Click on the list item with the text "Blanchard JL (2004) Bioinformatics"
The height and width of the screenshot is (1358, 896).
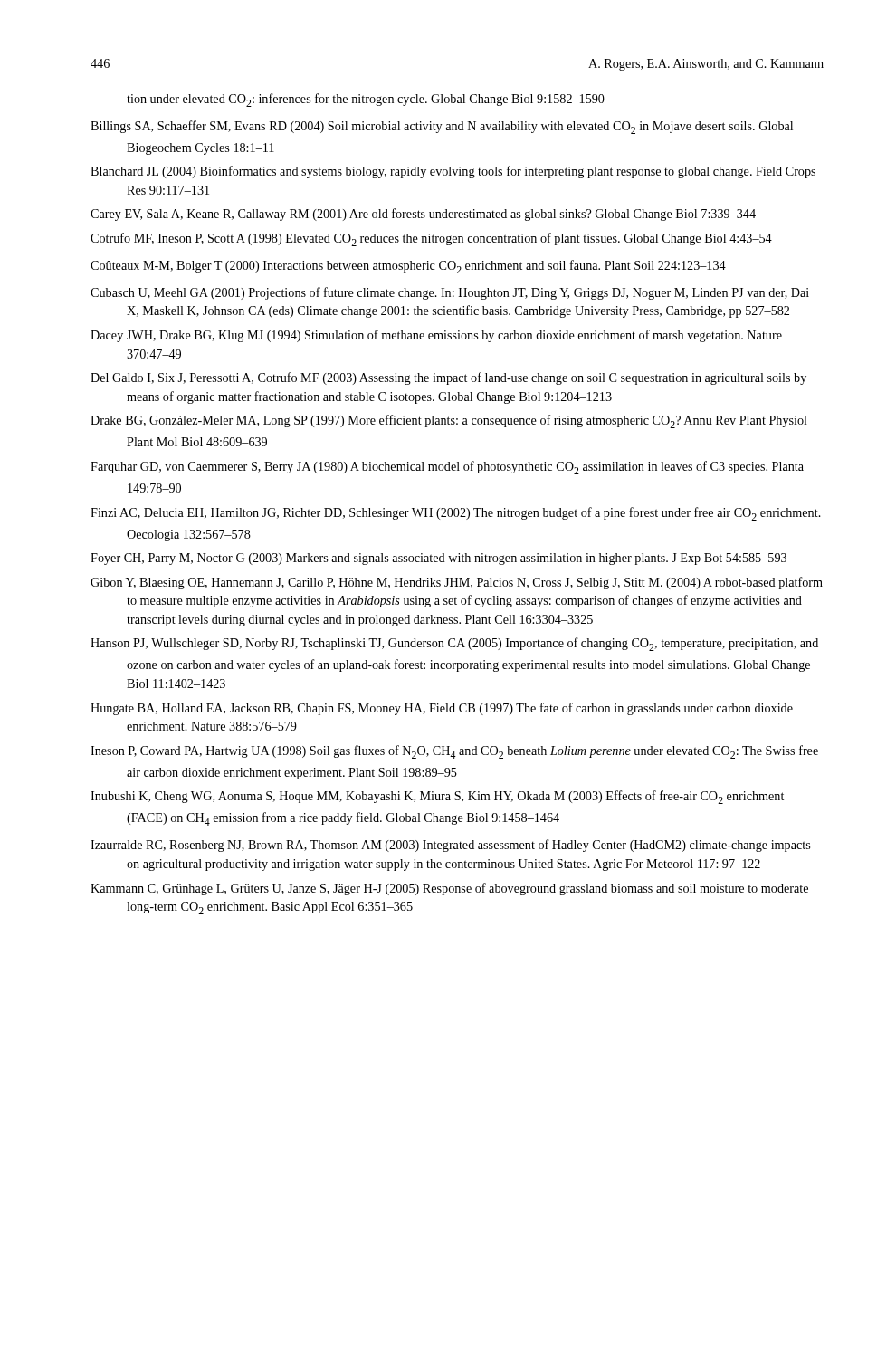point(453,181)
